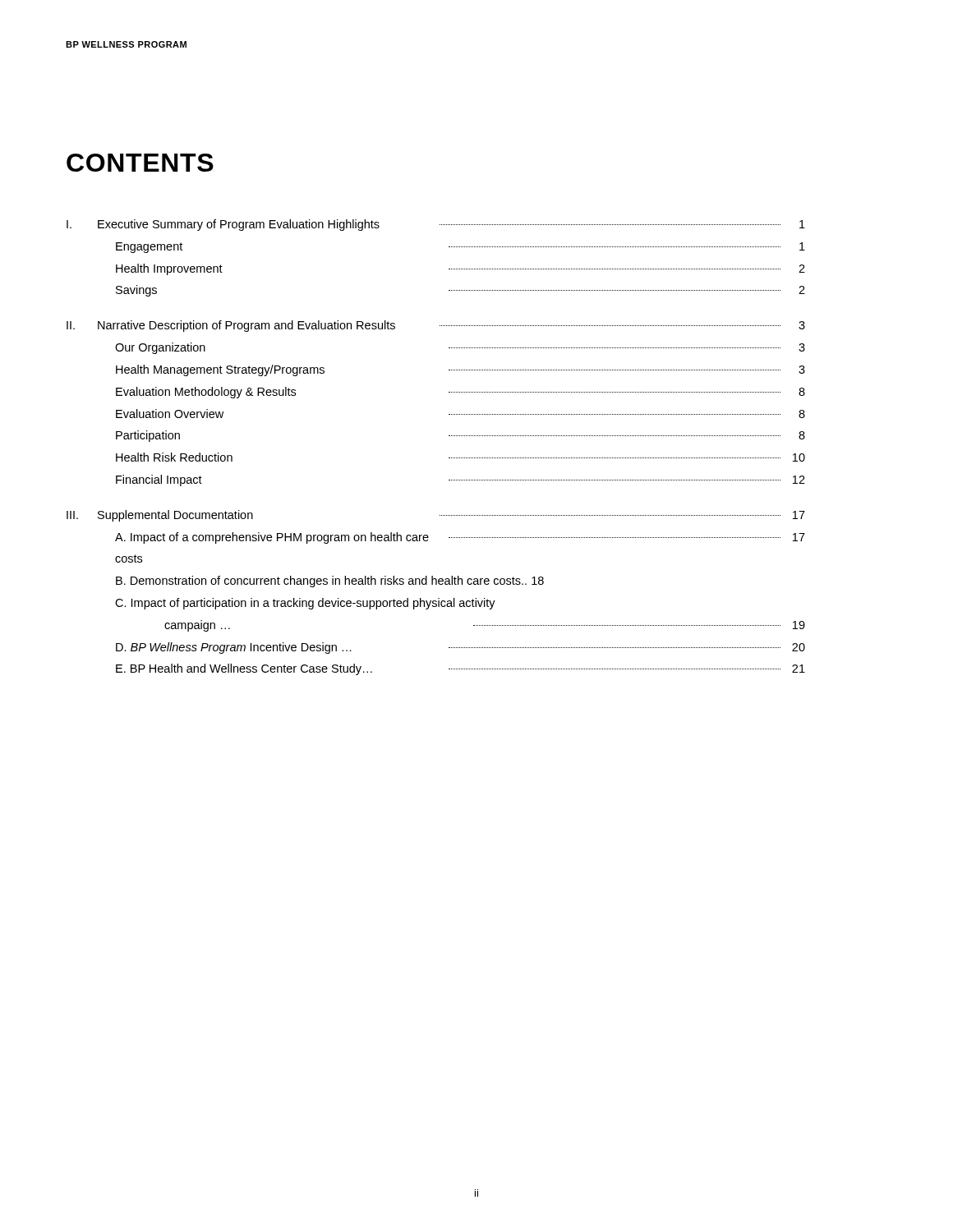Point to "Evaluation Overview 8"

point(460,414)
